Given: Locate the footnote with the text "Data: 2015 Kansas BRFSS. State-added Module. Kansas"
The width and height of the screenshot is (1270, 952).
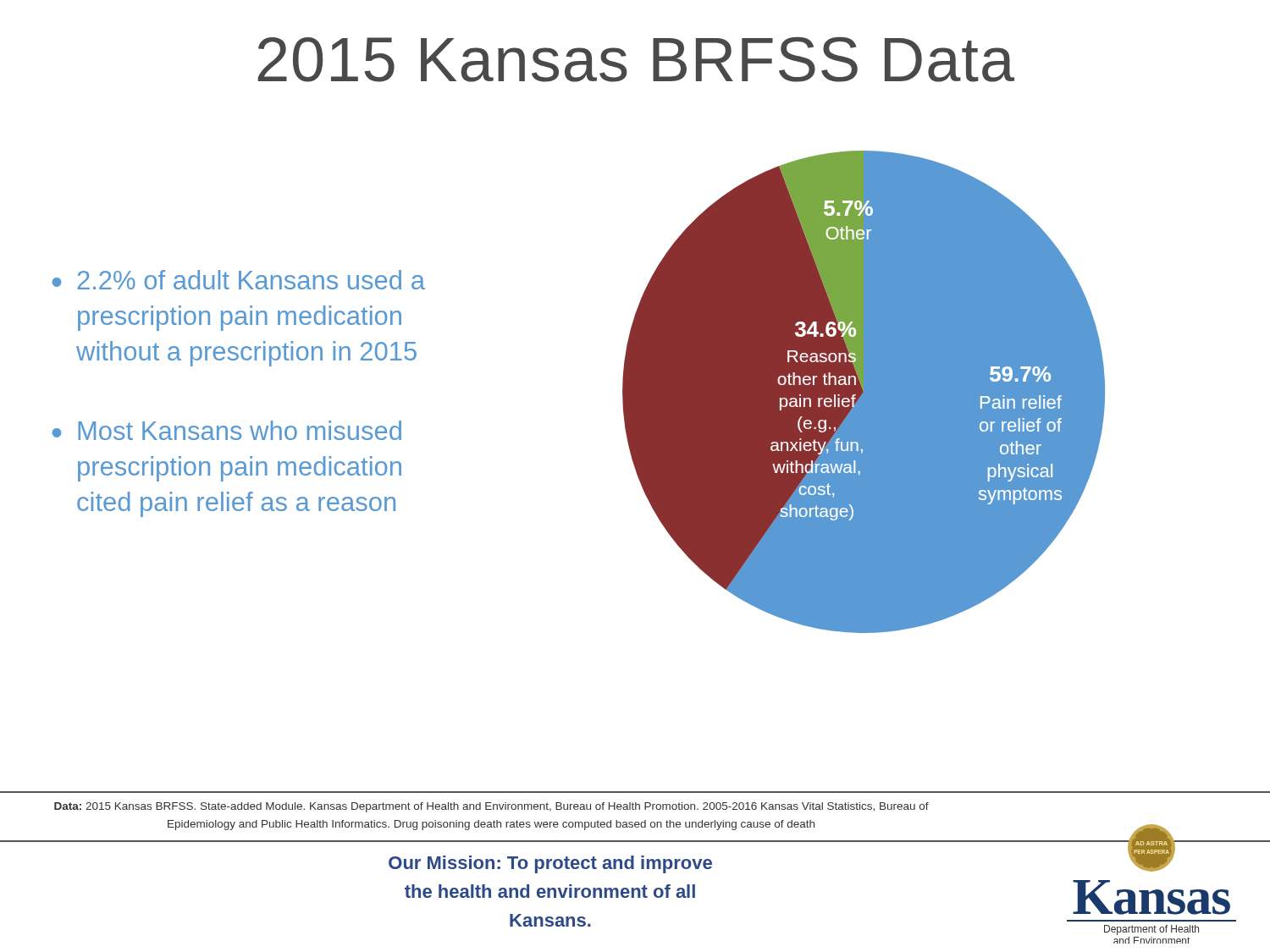Looking at the screenshot, I should [491, 815].
